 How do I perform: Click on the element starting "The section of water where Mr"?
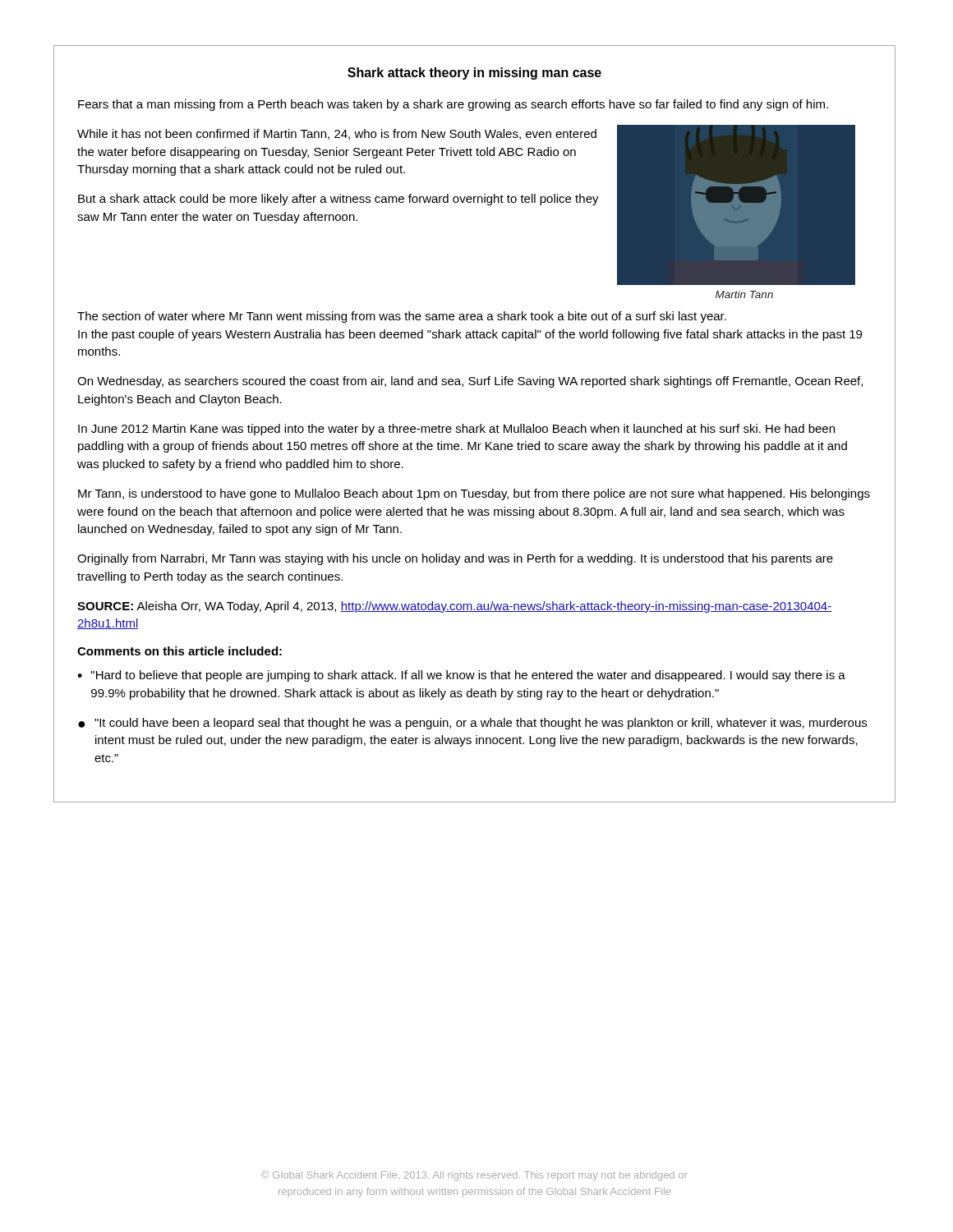(x=470, y=333)
